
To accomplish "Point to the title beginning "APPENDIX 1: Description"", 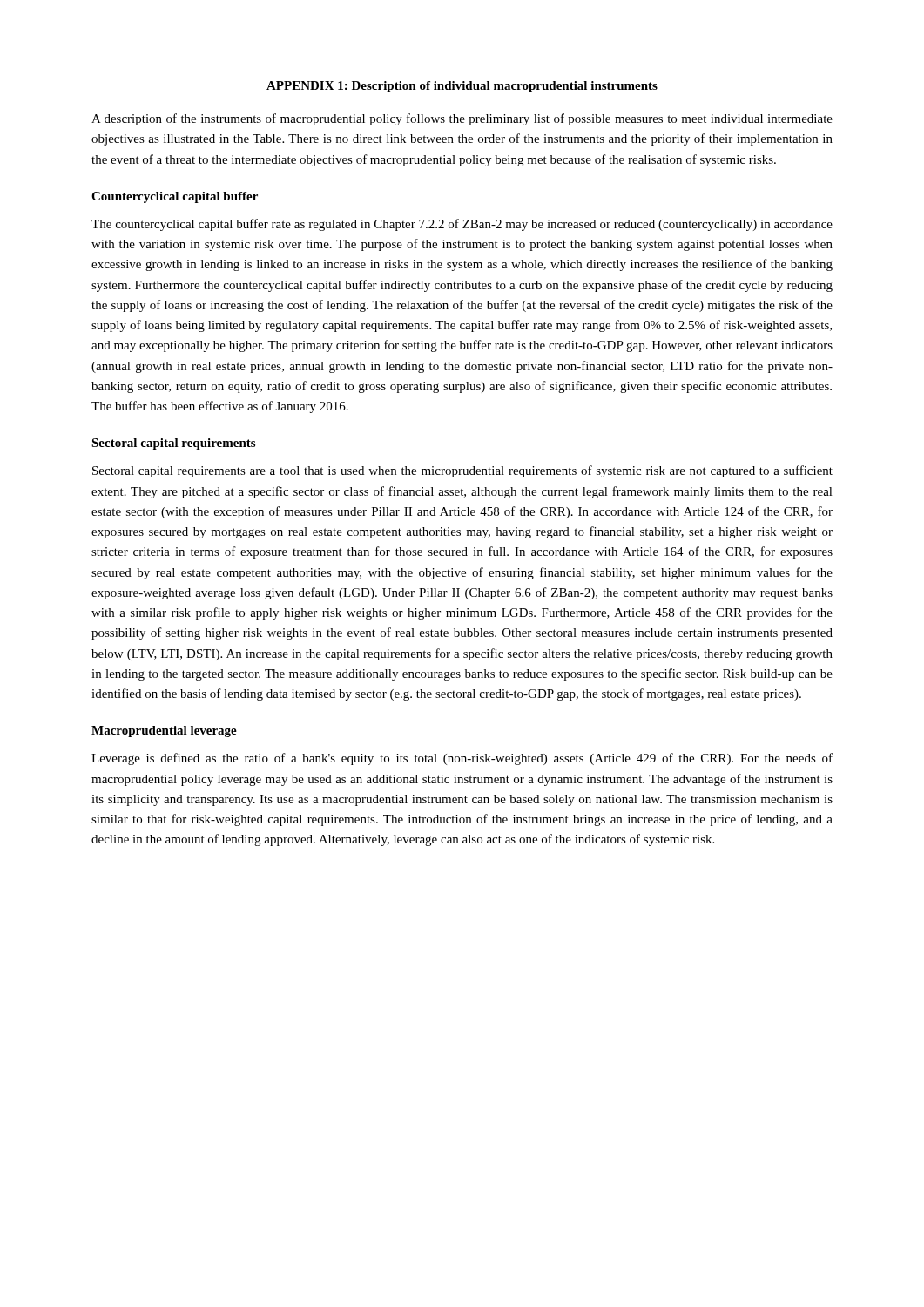I will [462, 85].
